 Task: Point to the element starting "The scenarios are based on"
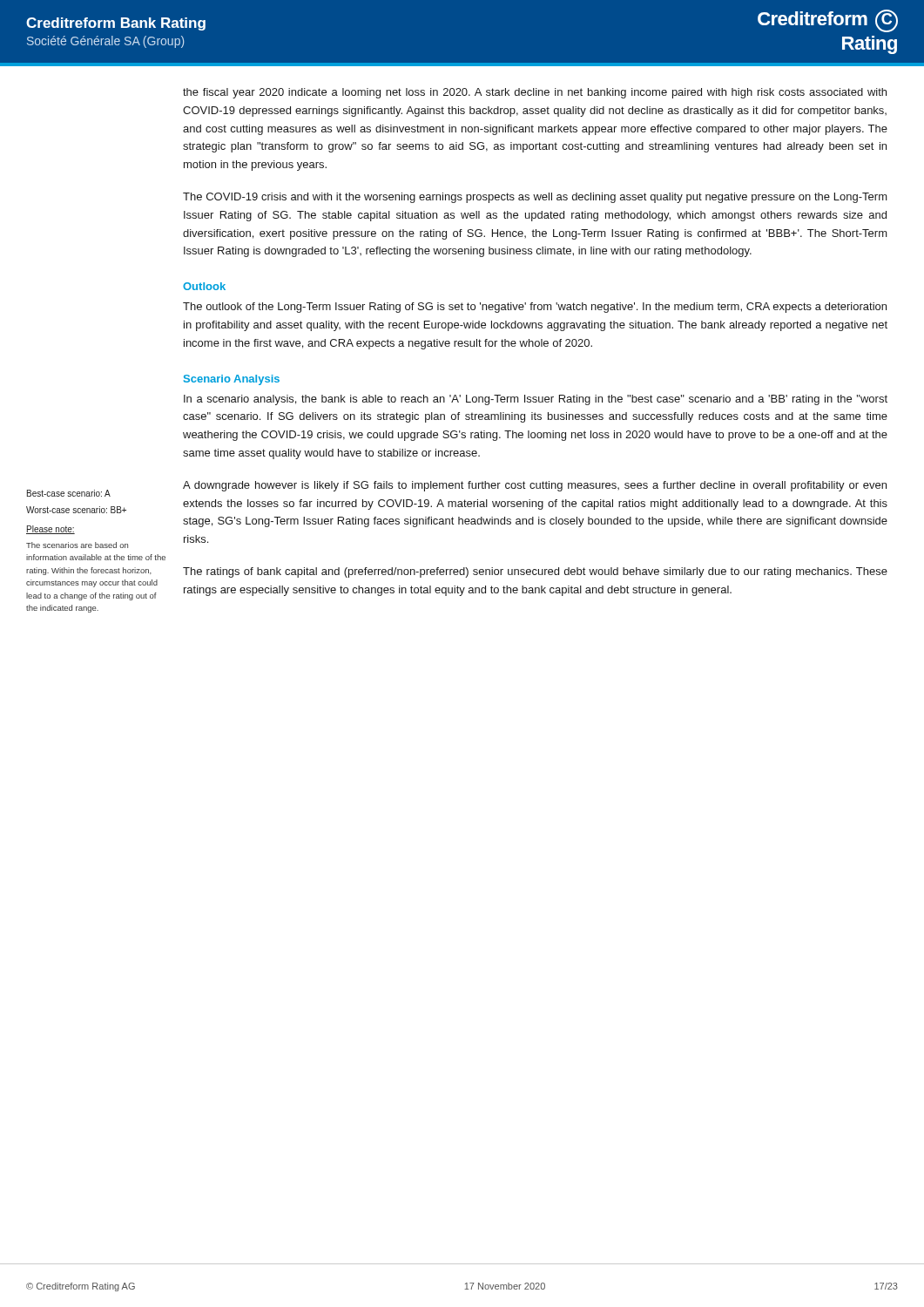tap(96, 576)
